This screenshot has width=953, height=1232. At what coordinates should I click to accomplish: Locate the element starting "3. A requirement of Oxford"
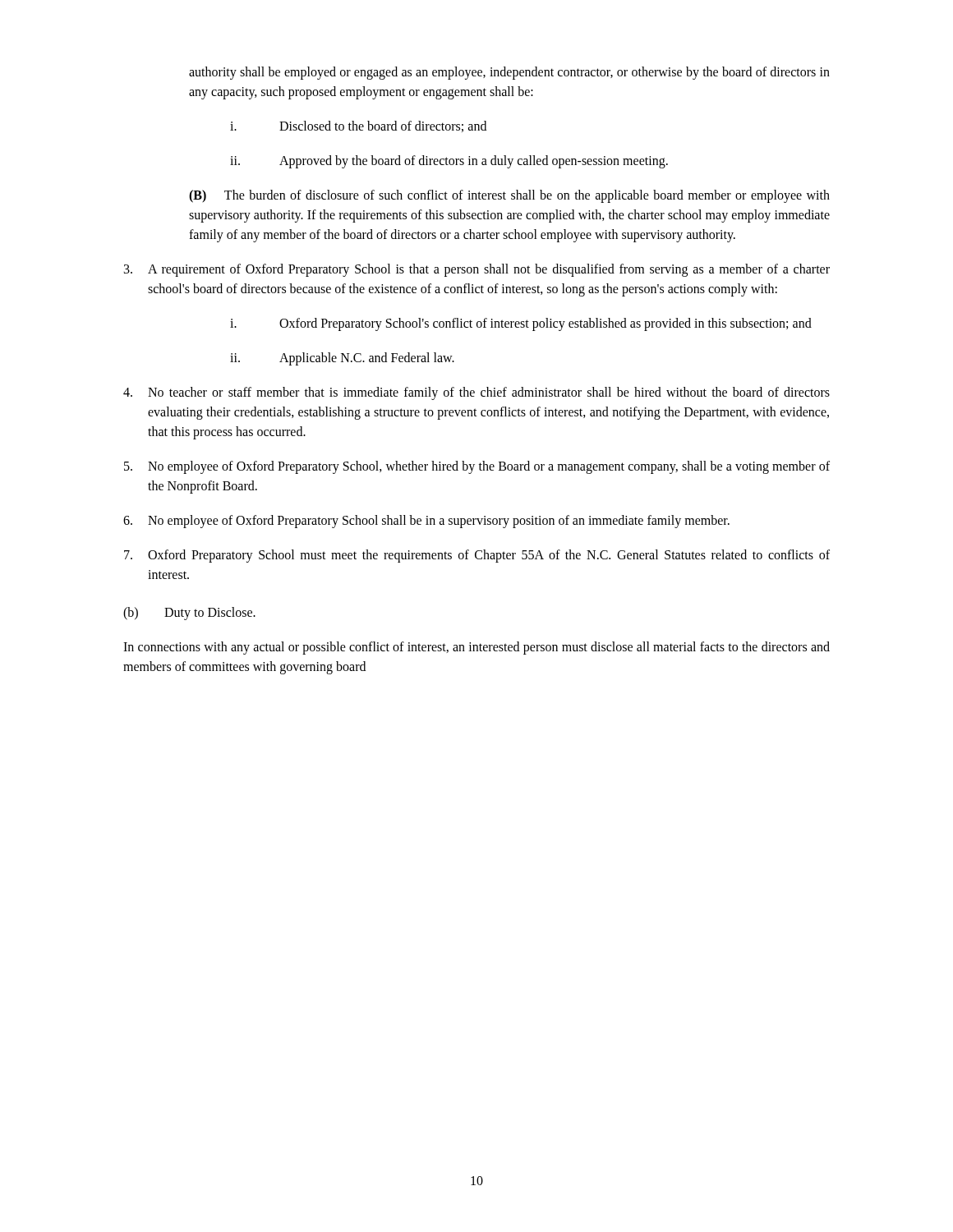(476, 279)
